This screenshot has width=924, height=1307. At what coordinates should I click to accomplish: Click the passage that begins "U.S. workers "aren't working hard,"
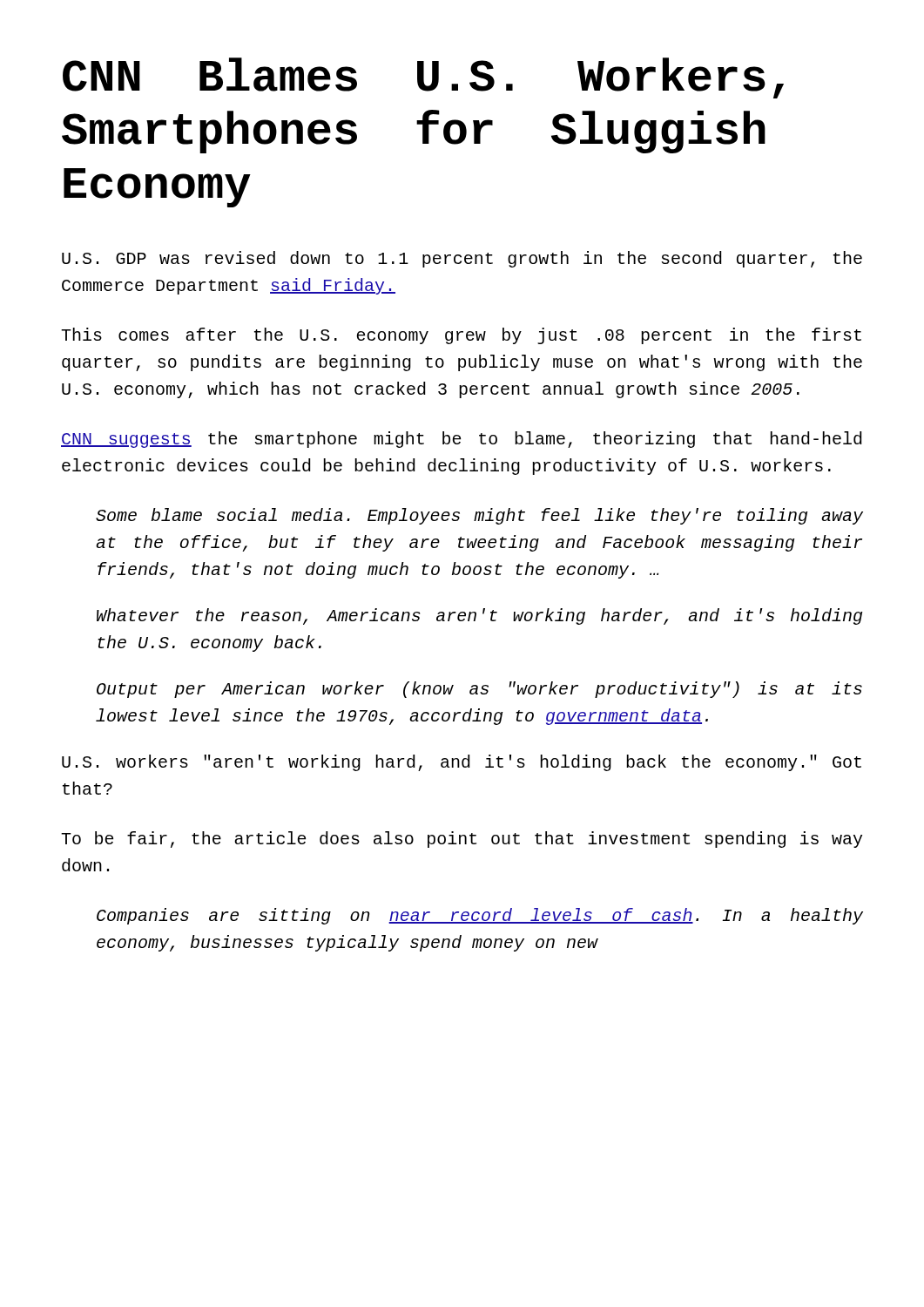[462, 776]
